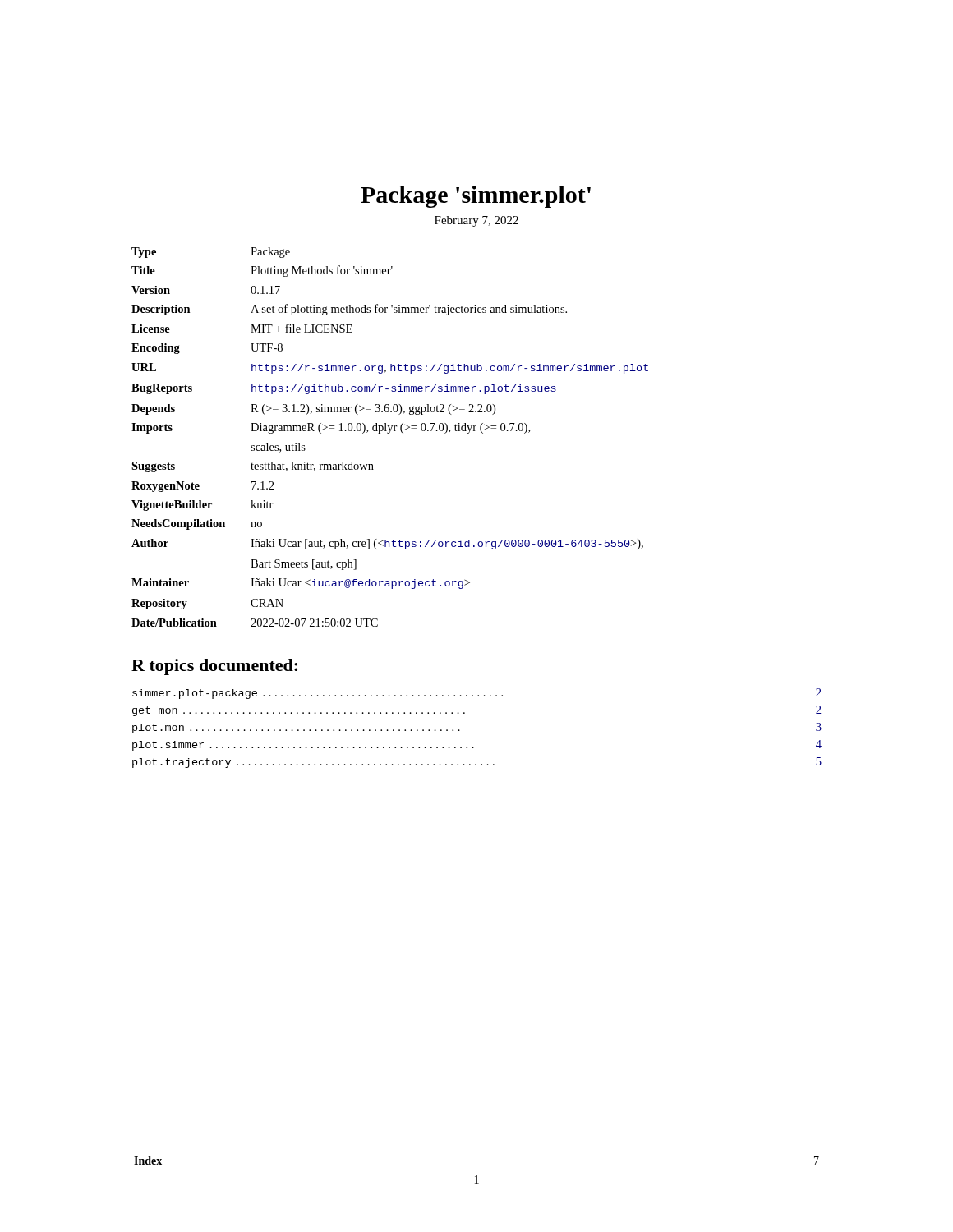Find the region starting "Depends R (>= 3.1.2), simmer (>= 3.6.0),"
The width and height of the screenshot is (953, 1232).
point(476,408)
